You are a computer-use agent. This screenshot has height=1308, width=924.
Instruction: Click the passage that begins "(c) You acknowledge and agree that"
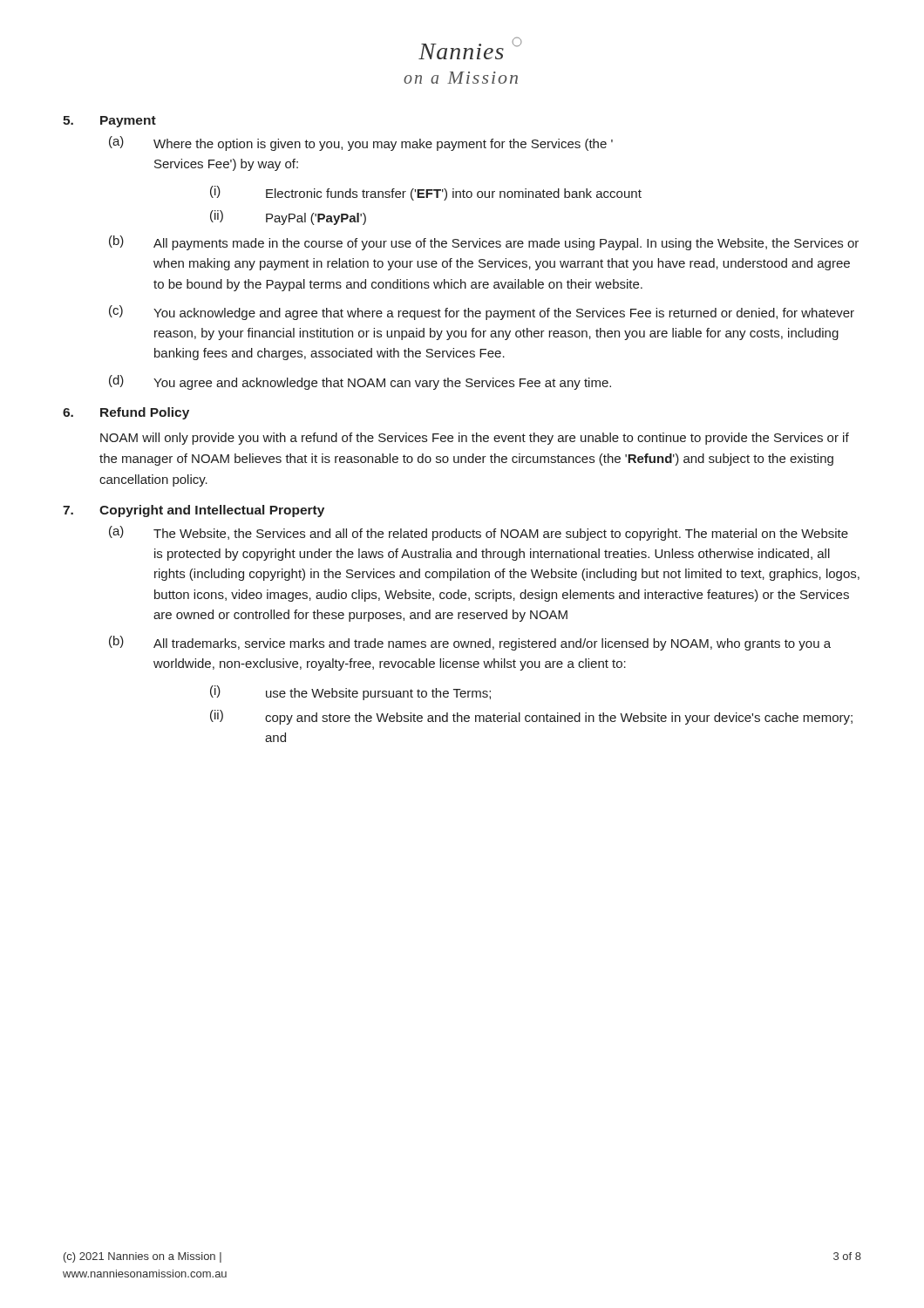485,333
